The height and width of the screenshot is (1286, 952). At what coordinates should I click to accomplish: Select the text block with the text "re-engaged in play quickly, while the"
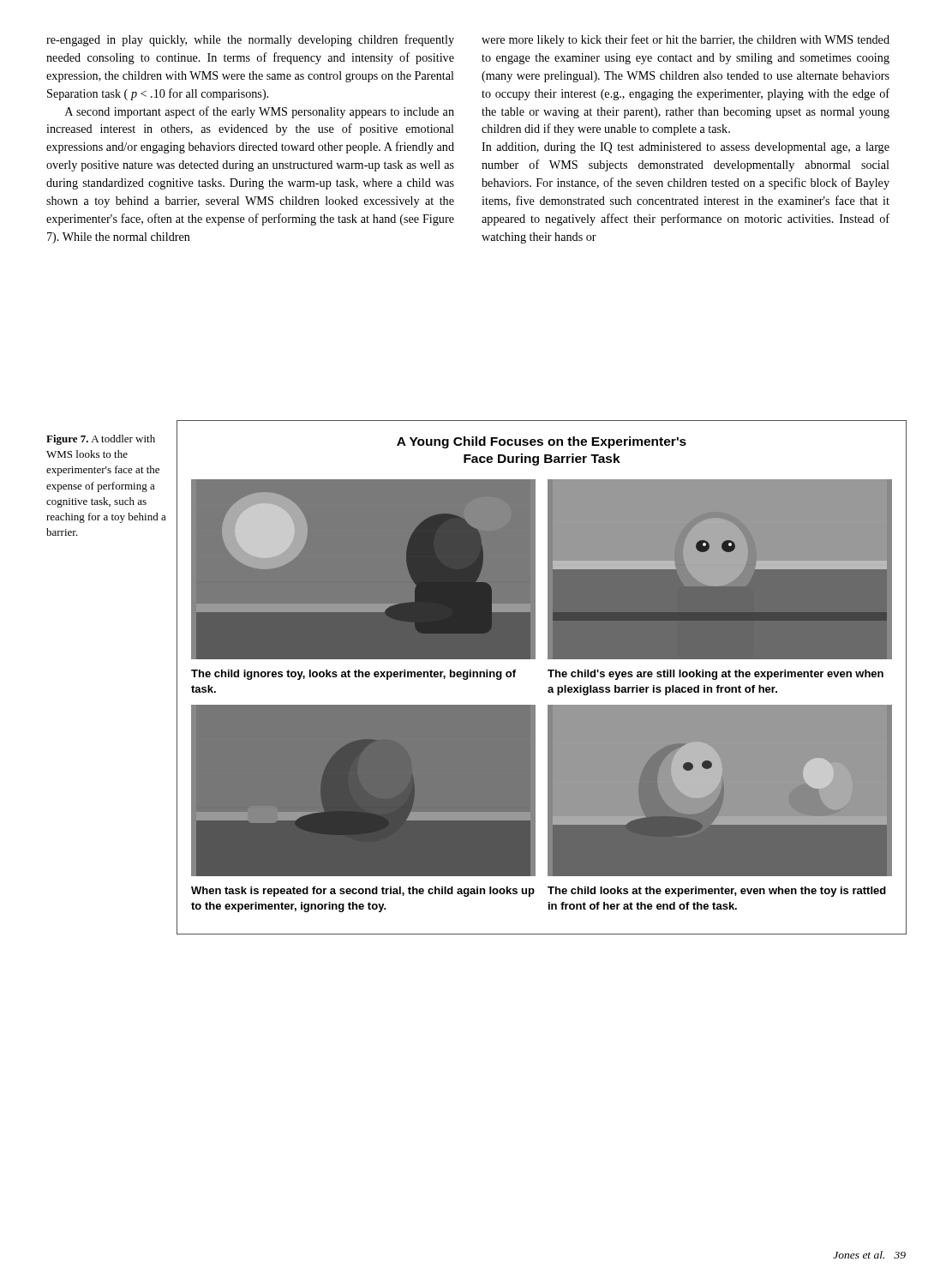[x=250, y=138]
